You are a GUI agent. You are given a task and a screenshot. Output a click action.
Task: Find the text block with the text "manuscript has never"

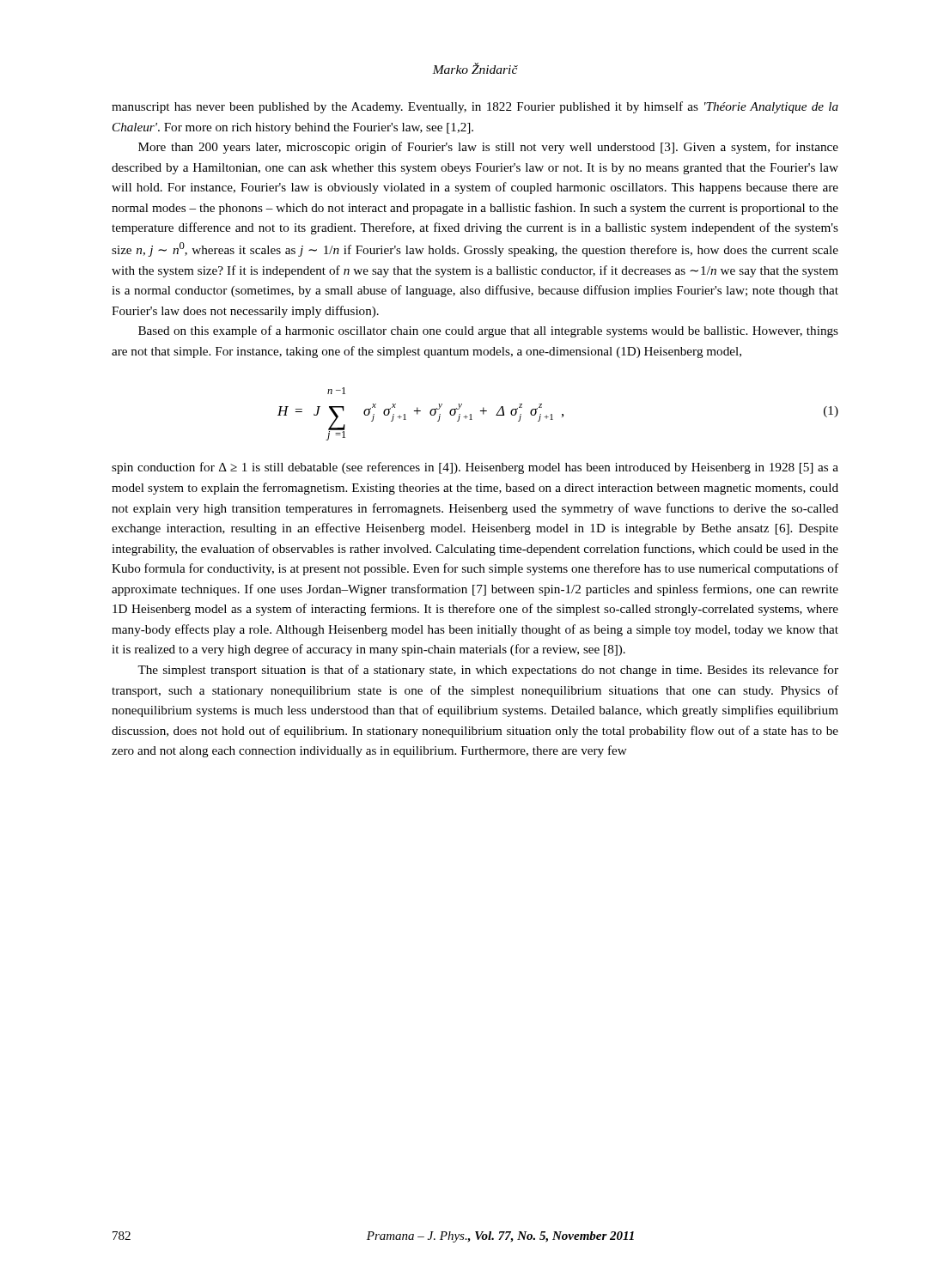(475, 229)
